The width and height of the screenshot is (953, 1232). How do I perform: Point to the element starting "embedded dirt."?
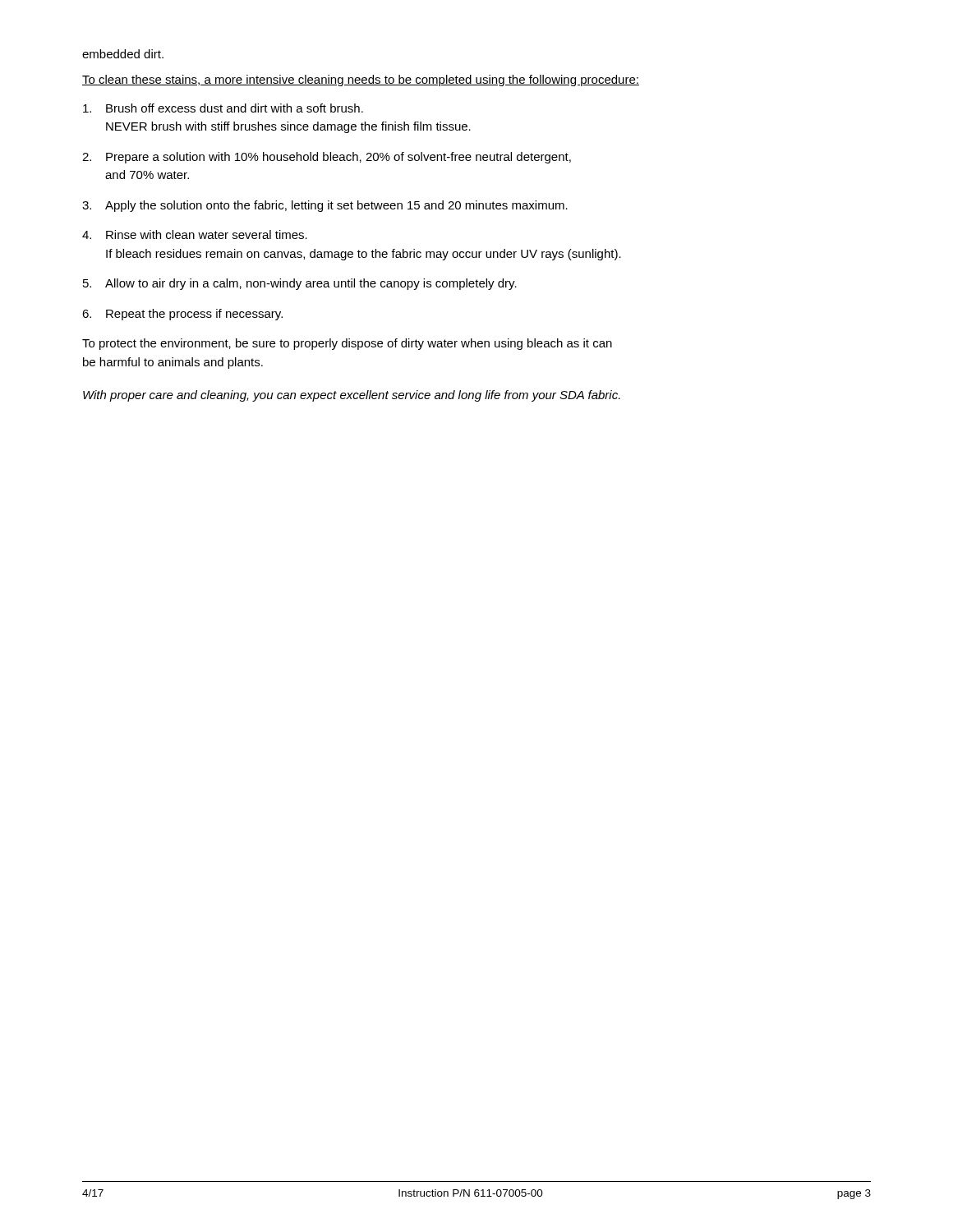click(123, 54)
